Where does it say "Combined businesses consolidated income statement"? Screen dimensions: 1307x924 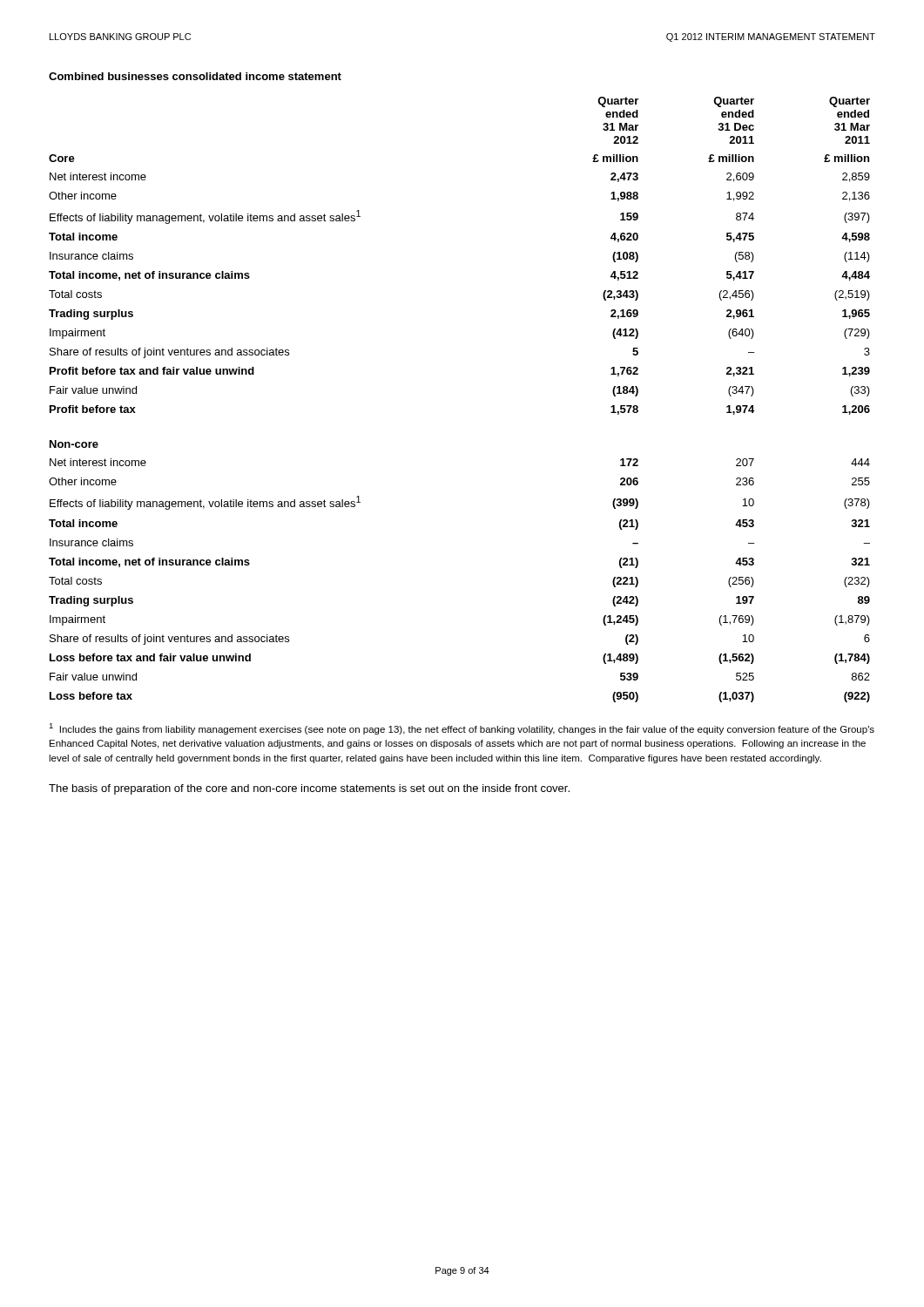pyautogui.click(x=195, y=76)
